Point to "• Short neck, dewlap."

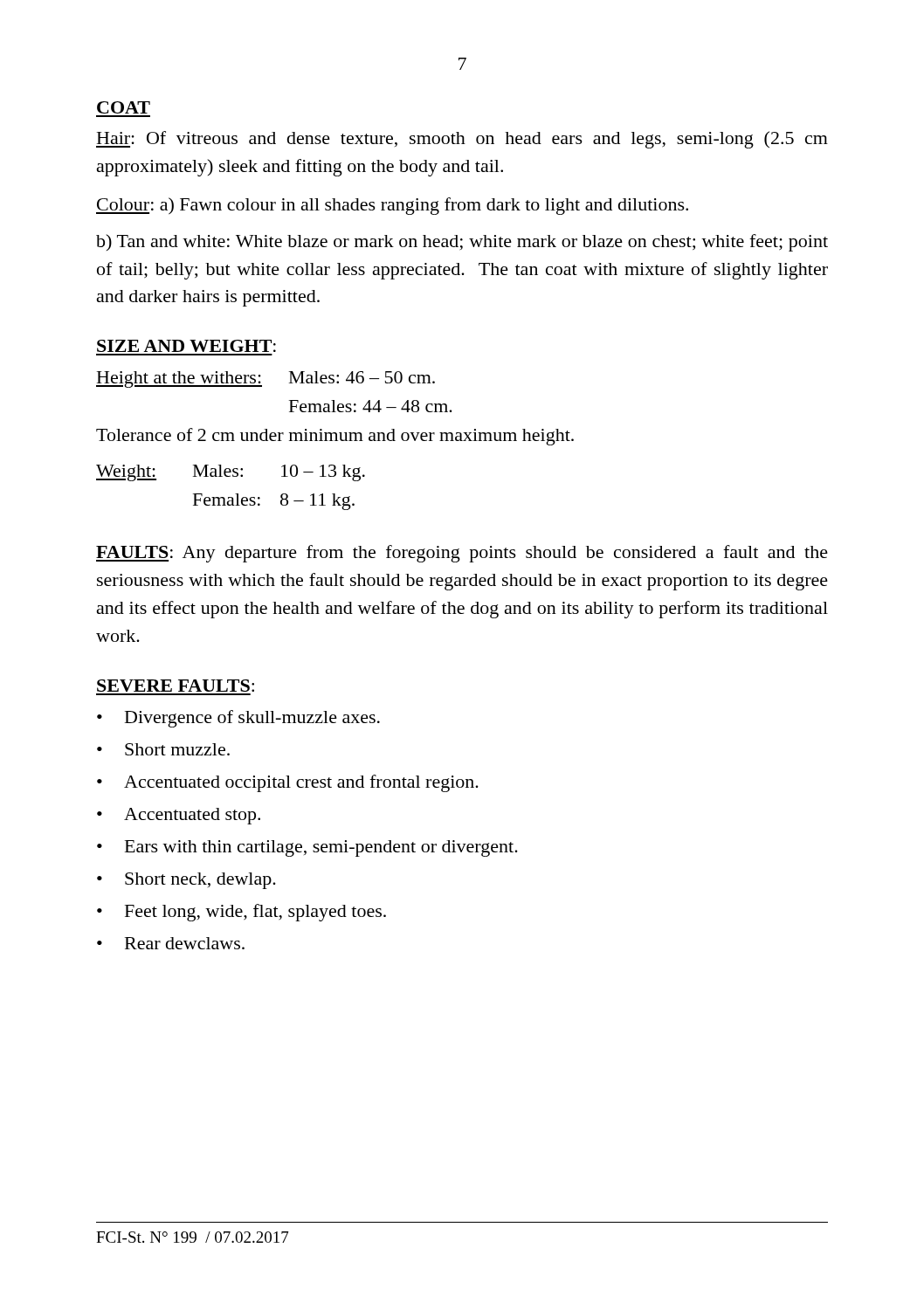pos(186,878)
